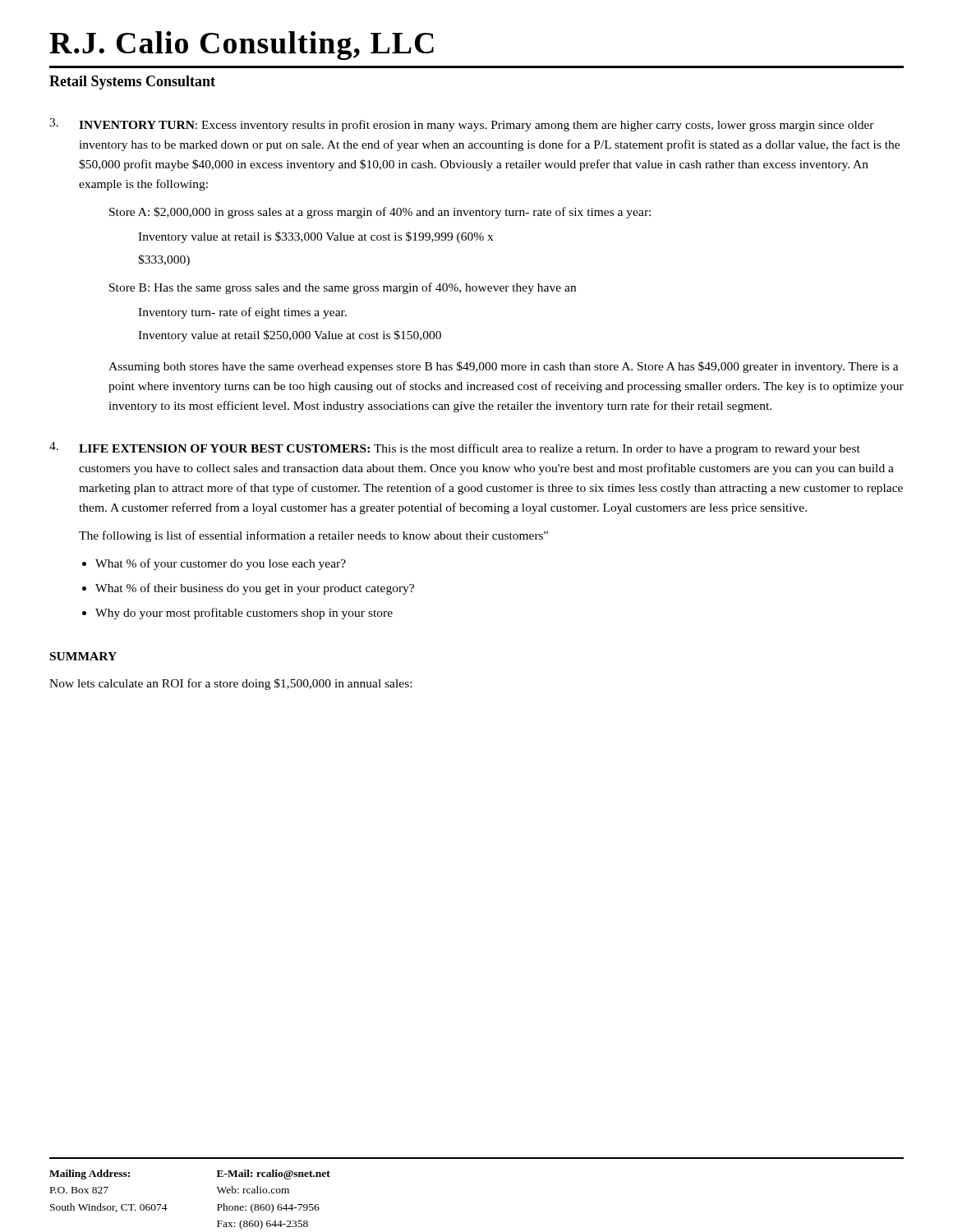The width and height of the screenshot is (953, 1232).
Task: Find the block on this page that starts "4. LIFE EXTENSION OF"
Action: click(476, 535)
